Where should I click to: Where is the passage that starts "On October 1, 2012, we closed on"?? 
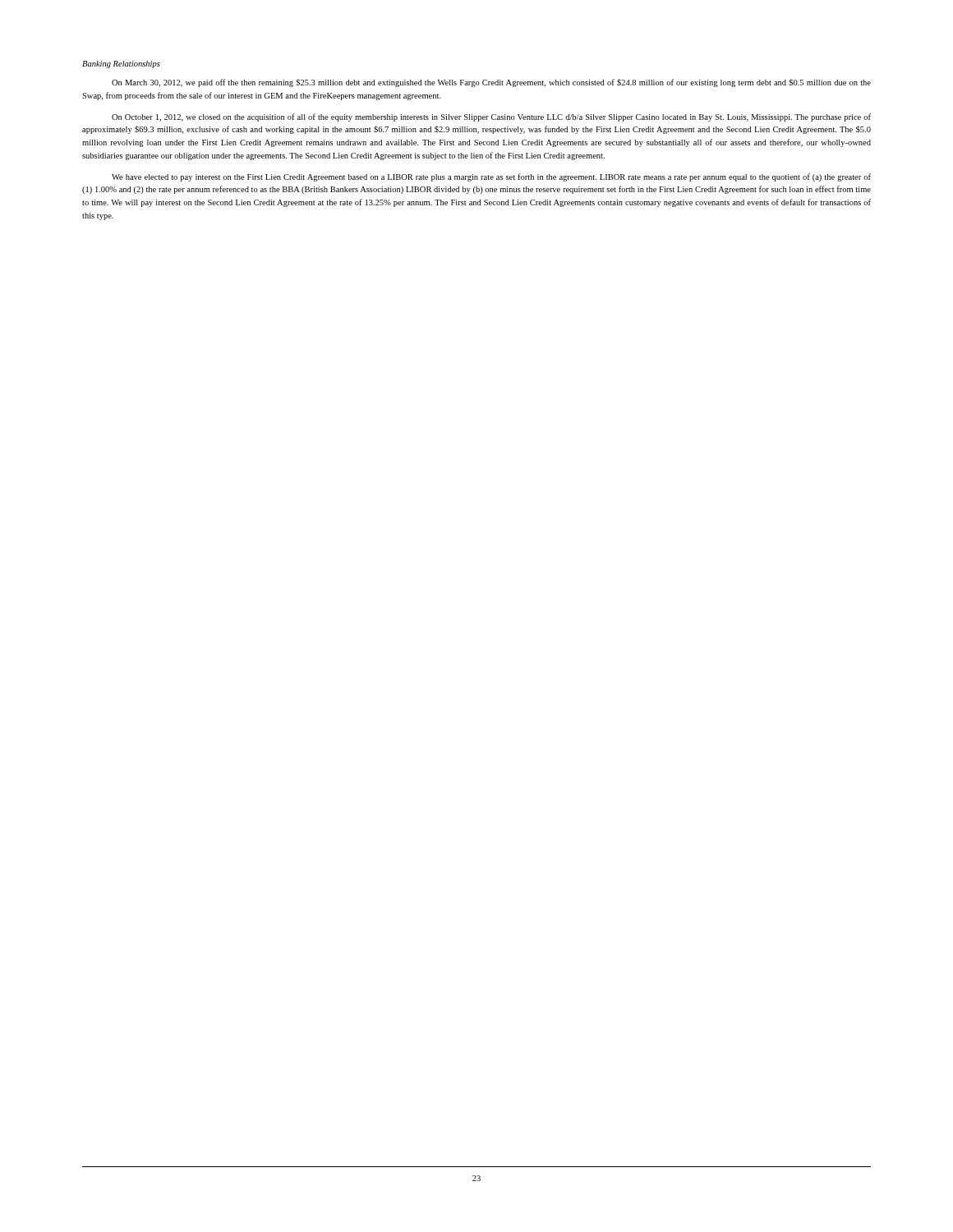coord(476,136)
